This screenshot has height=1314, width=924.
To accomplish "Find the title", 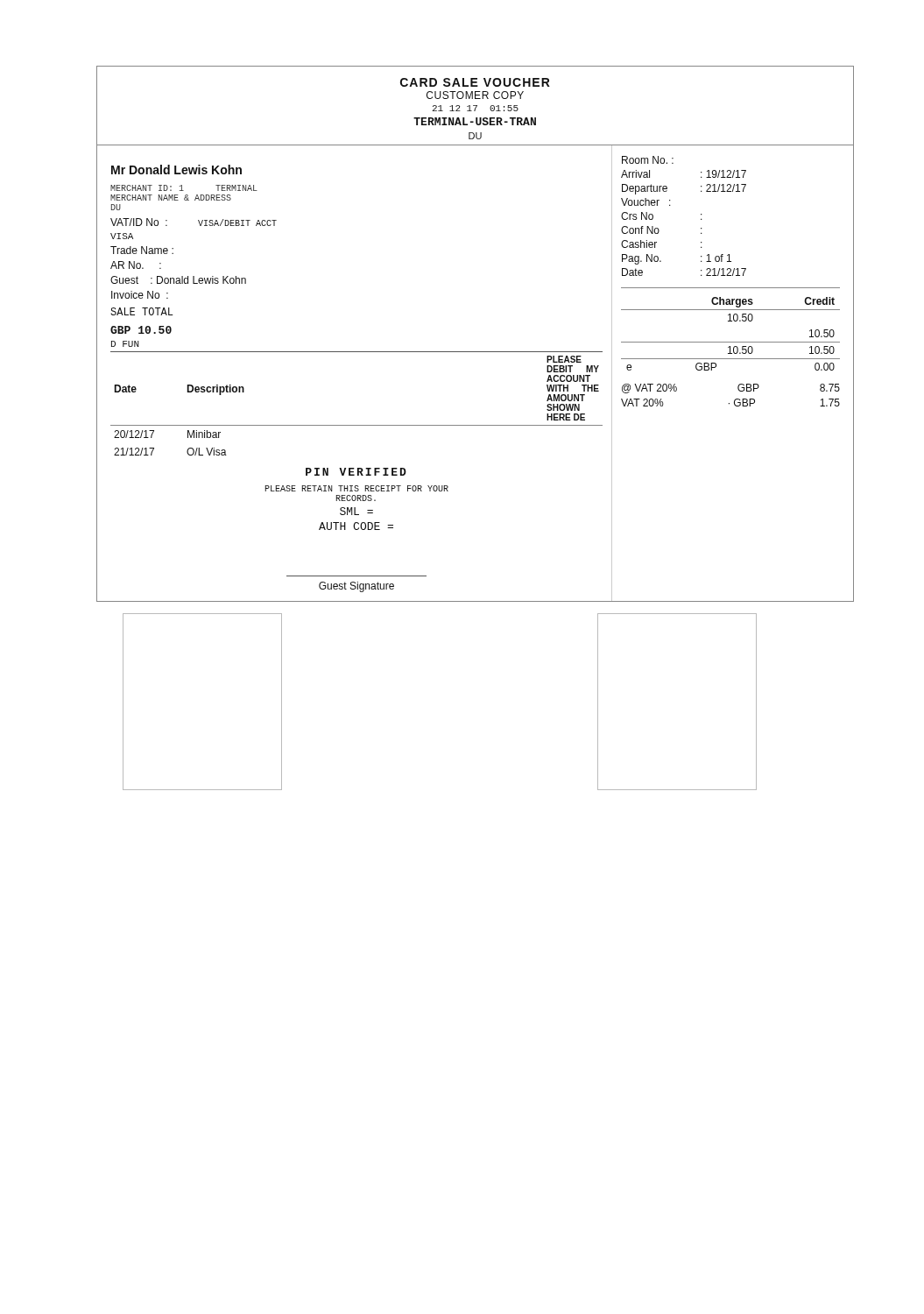I will point(475,108).
